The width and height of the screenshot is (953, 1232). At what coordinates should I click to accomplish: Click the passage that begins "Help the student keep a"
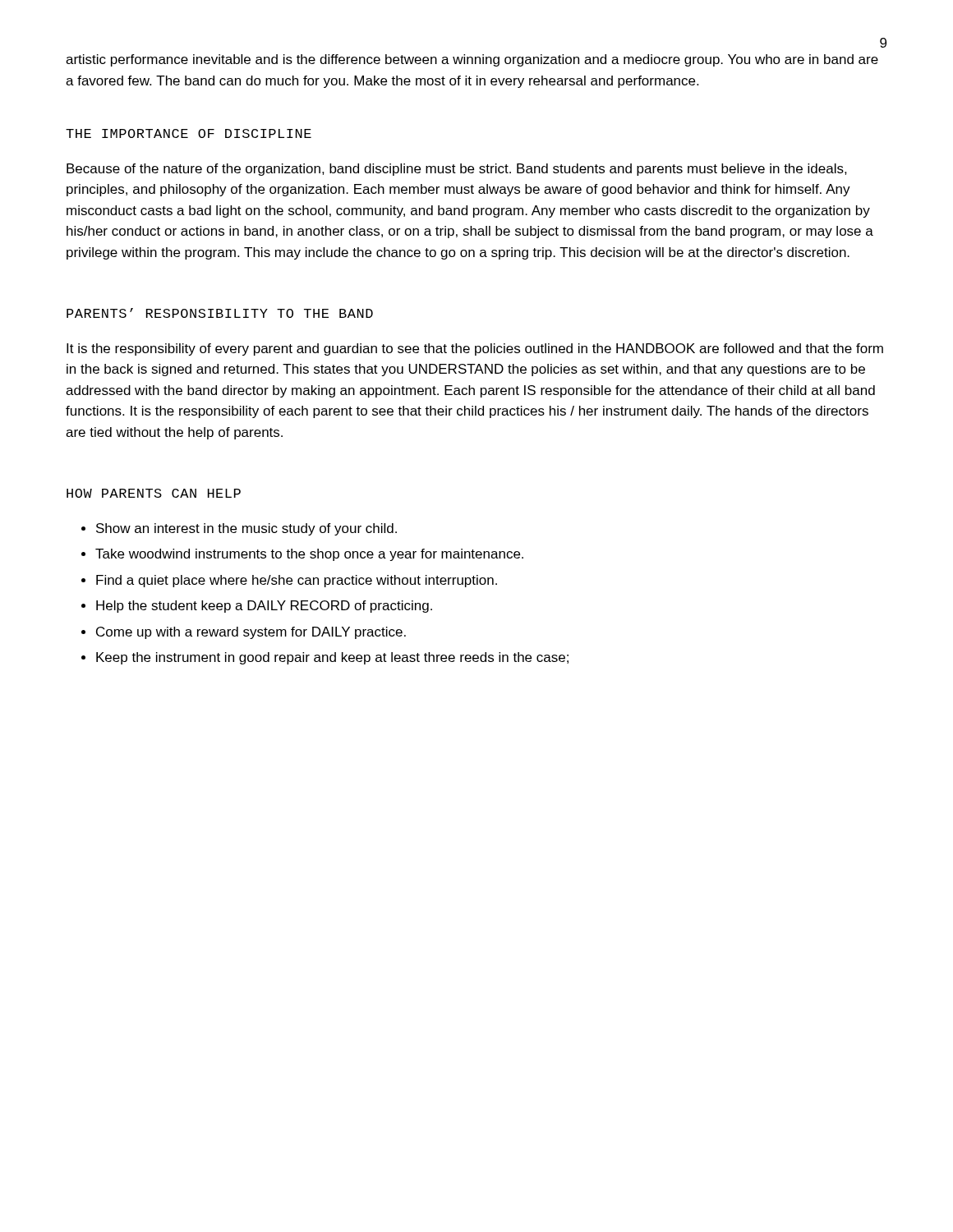(264, 606)
